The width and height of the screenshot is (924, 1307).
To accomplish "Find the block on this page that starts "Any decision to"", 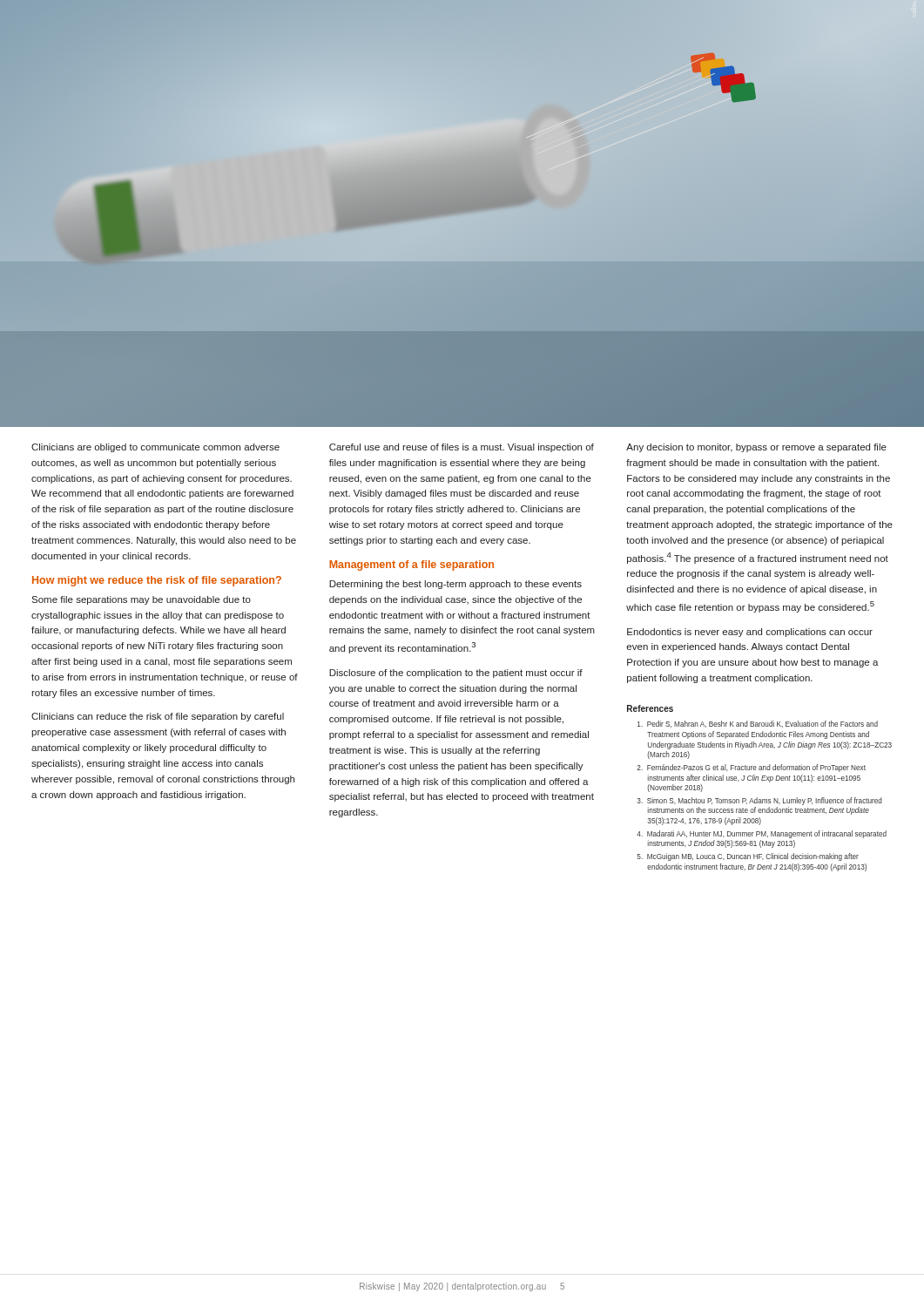I will [x=760, y=528].
